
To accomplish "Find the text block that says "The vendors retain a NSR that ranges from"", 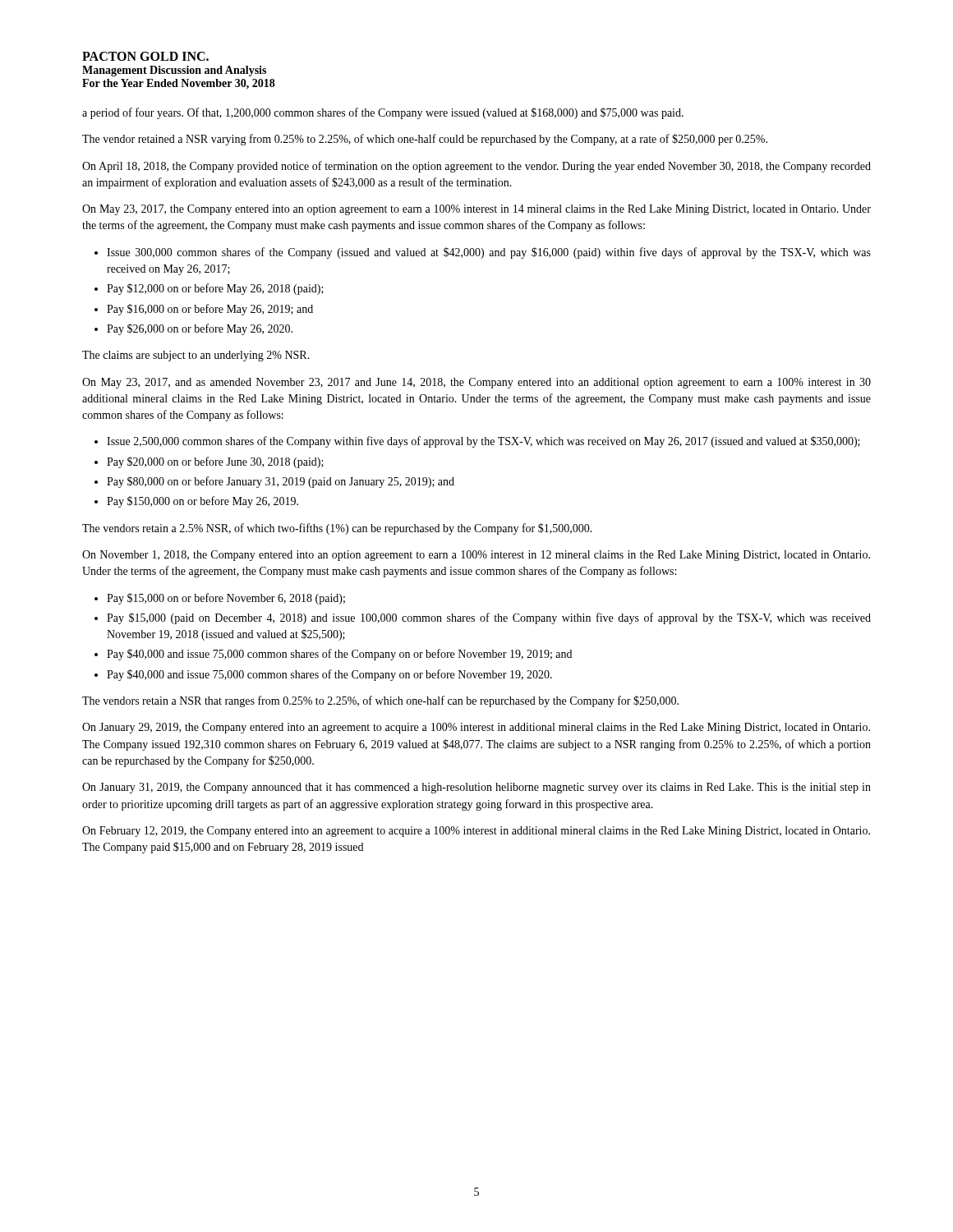I will point(476,702).
